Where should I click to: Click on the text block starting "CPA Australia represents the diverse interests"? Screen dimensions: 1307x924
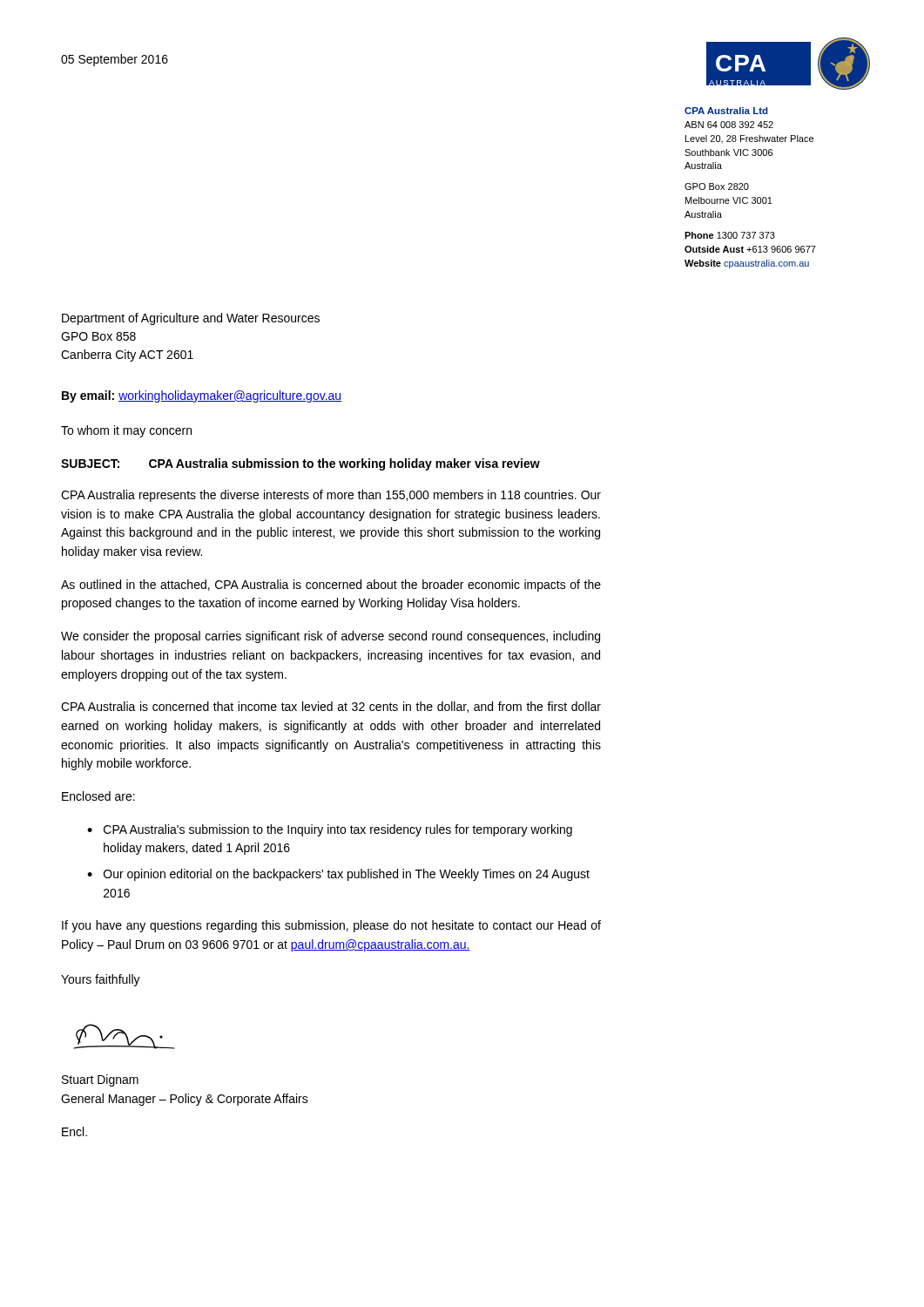331,524
